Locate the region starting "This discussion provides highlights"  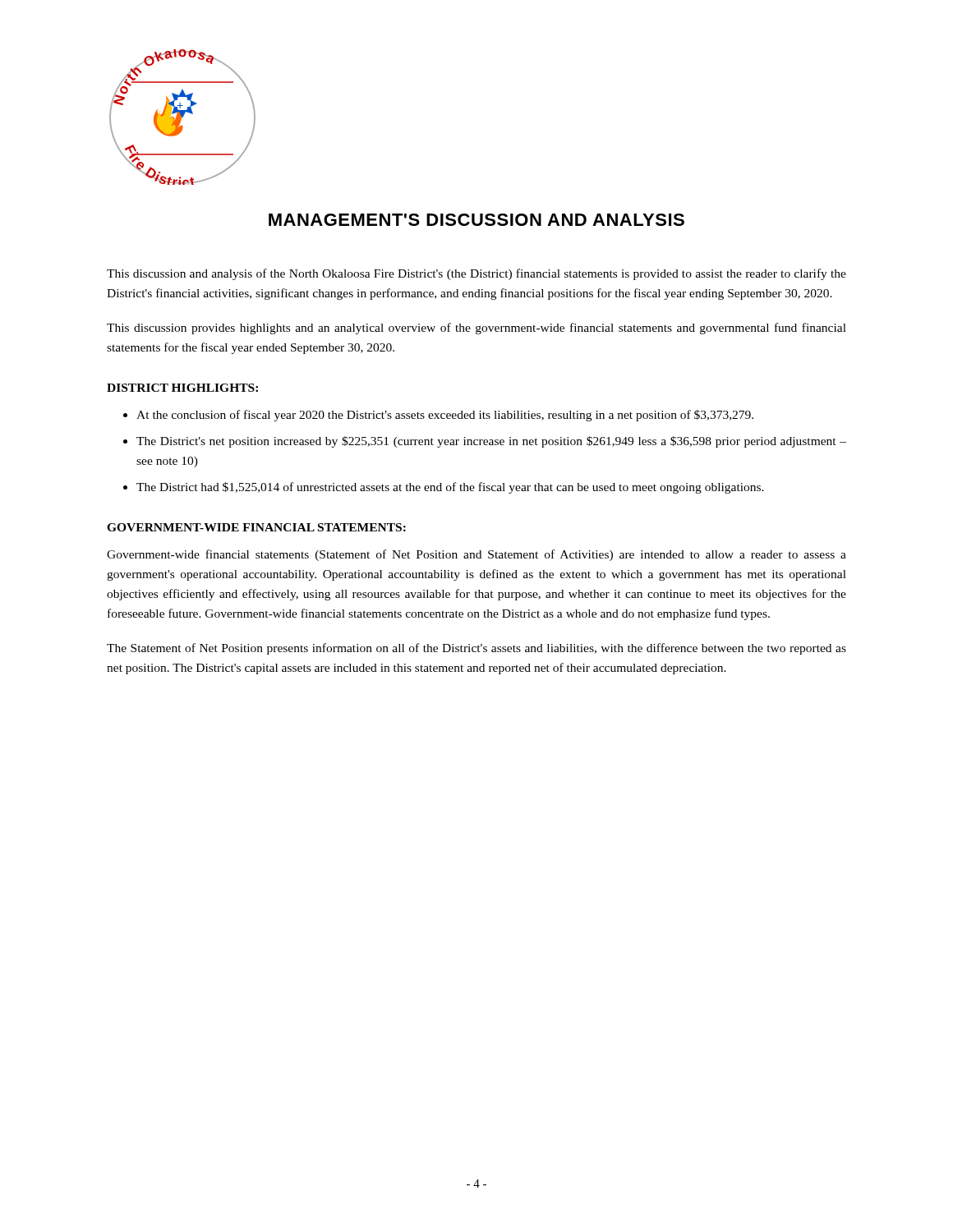[476, 337]
